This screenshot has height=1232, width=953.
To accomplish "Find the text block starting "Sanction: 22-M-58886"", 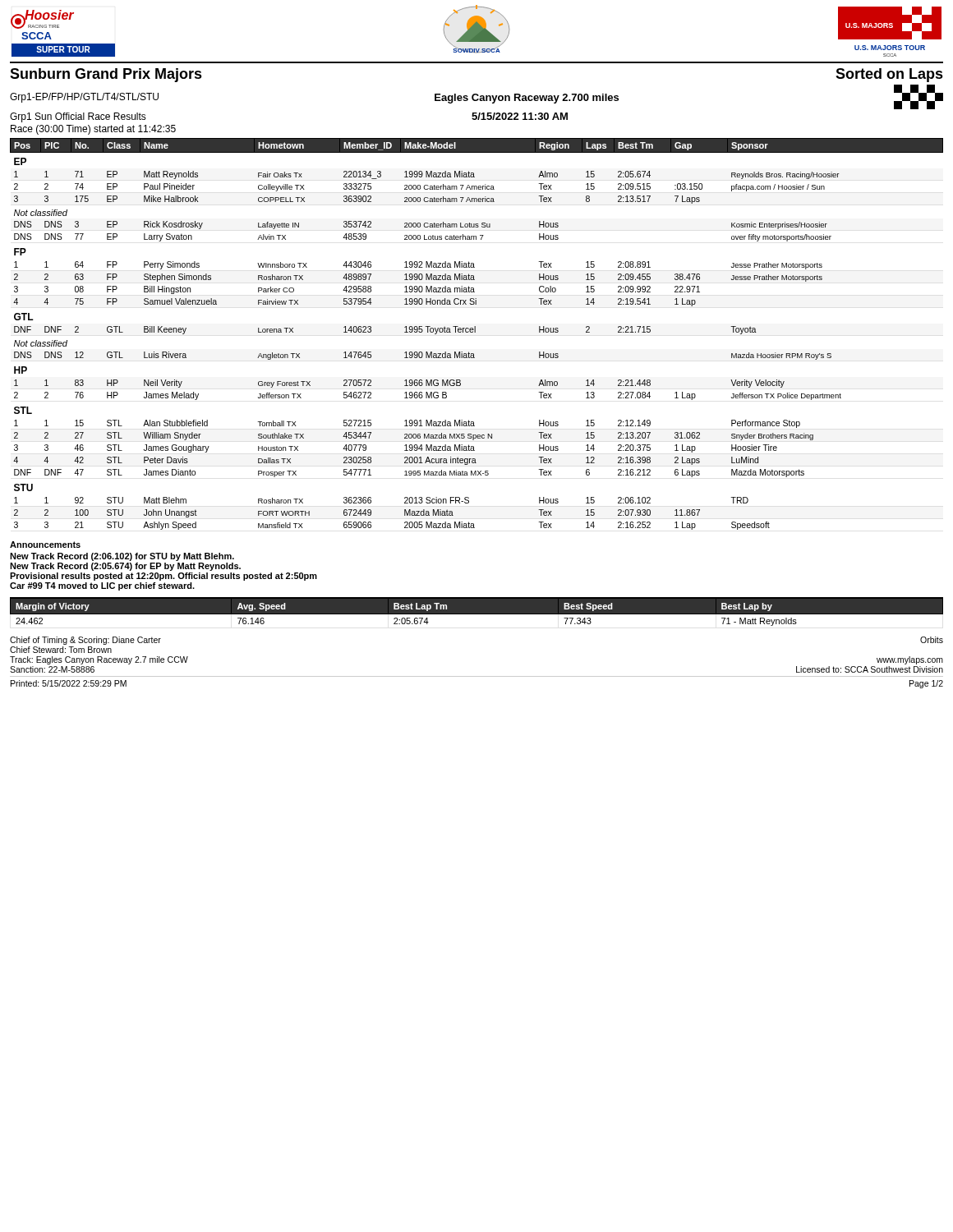I will click(x=52, y=669).
